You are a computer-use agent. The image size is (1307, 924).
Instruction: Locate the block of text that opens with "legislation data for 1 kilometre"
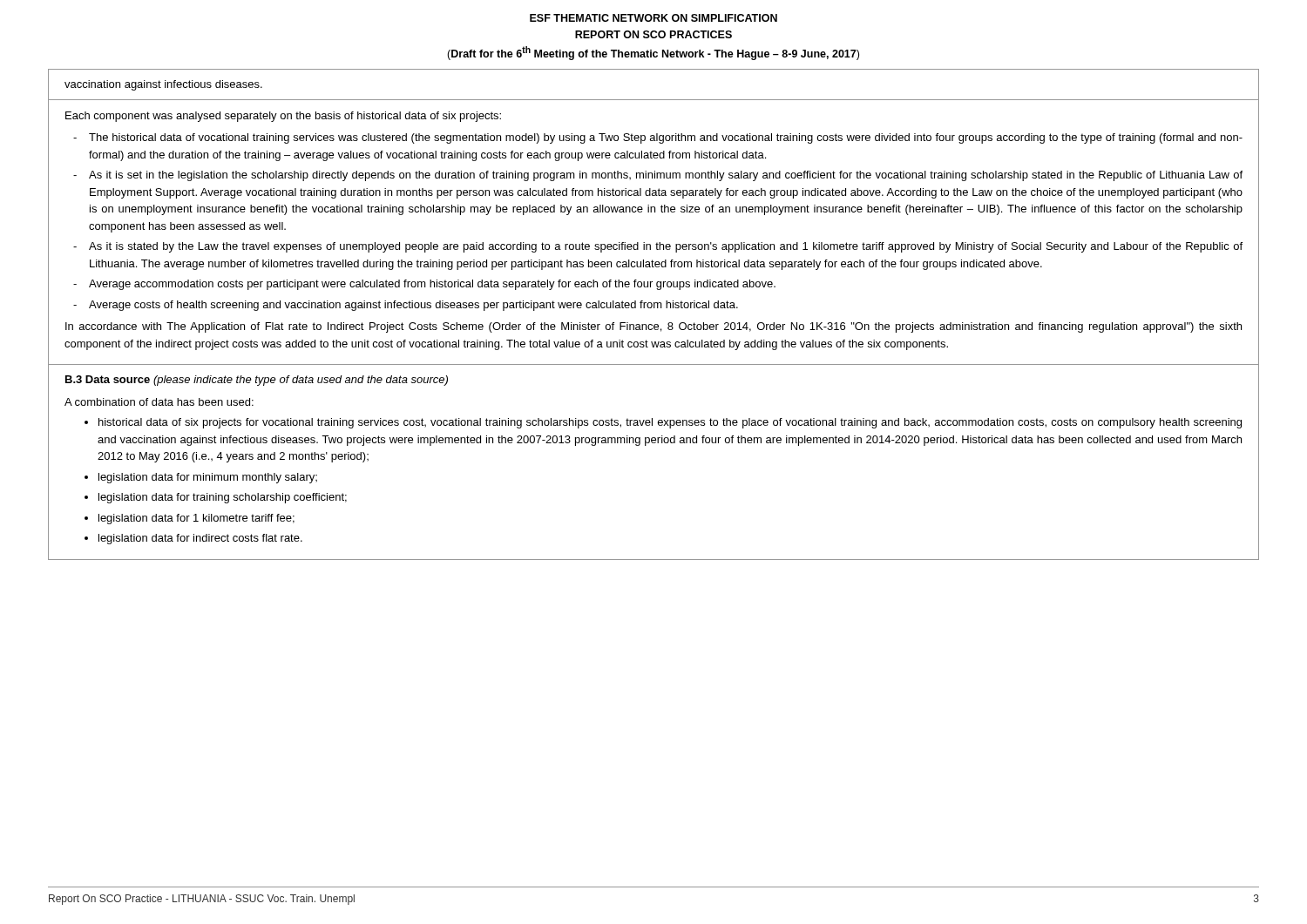196,518
